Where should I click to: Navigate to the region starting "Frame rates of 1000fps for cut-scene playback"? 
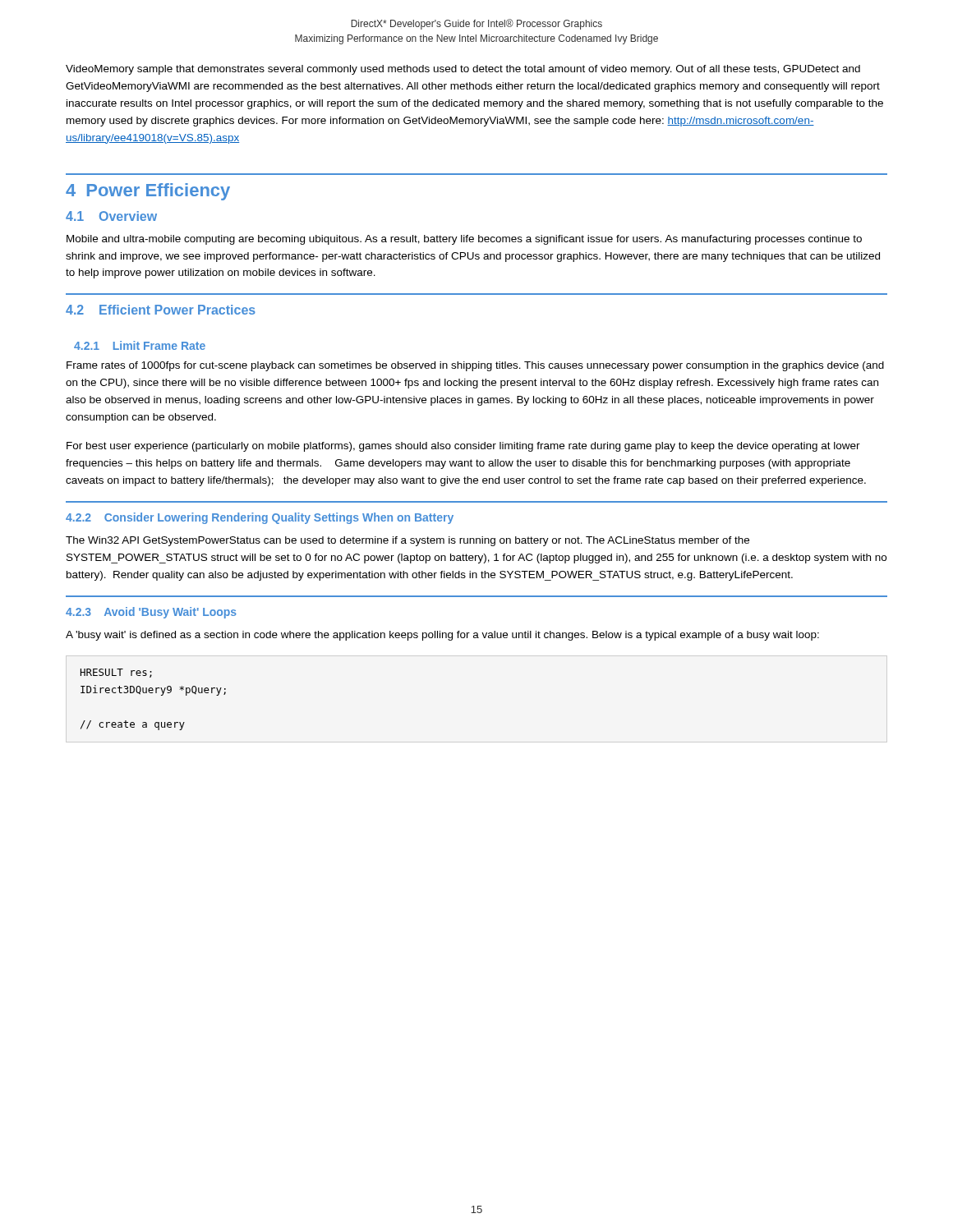pos(475,391)
